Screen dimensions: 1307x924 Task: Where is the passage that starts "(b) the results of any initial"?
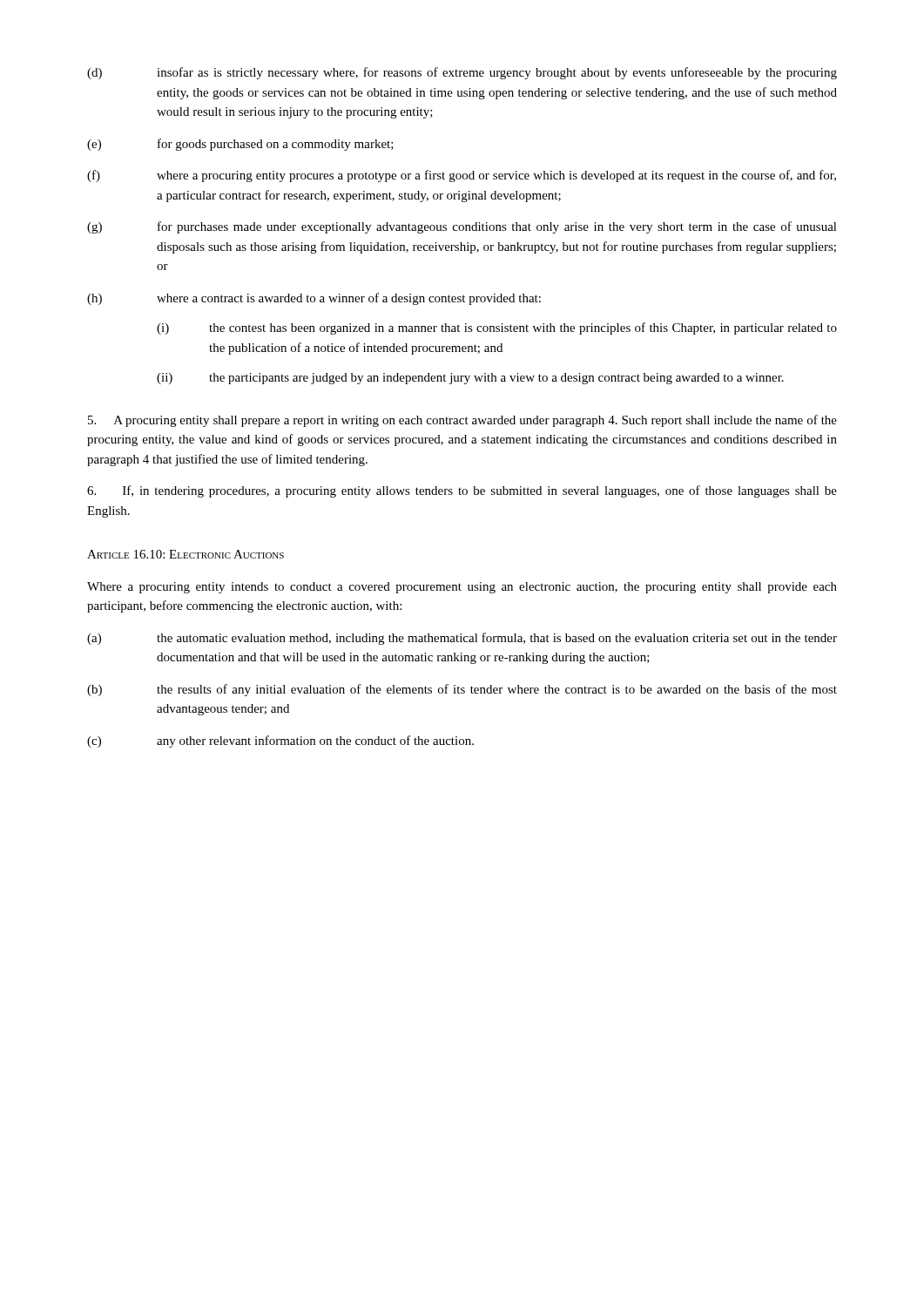point(462,699)
